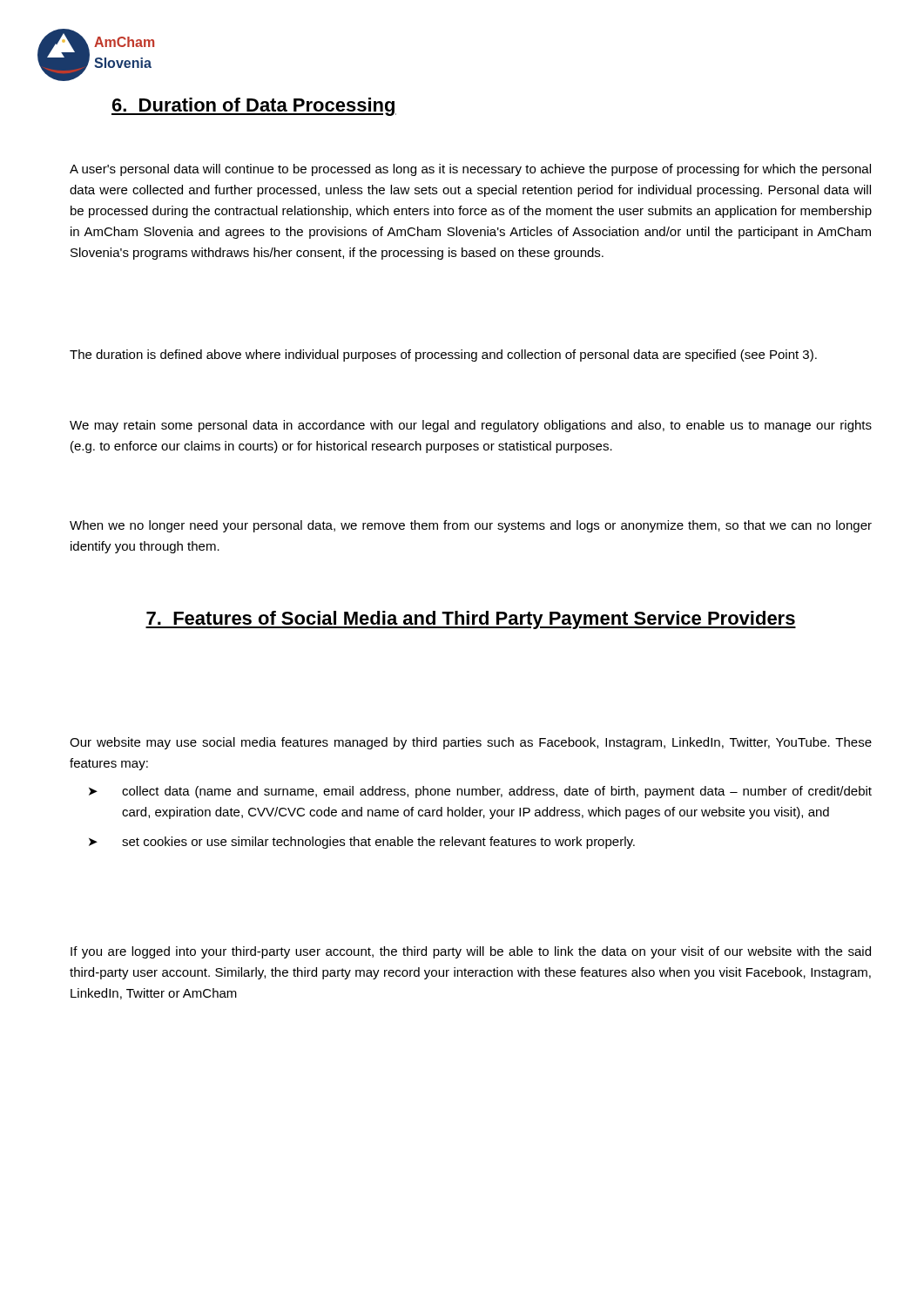The image size is (924, 1307).
Task: Locate the block of text that opens with "➤ collect data (name and surname, email address,"
Action: tap(479, 800)
